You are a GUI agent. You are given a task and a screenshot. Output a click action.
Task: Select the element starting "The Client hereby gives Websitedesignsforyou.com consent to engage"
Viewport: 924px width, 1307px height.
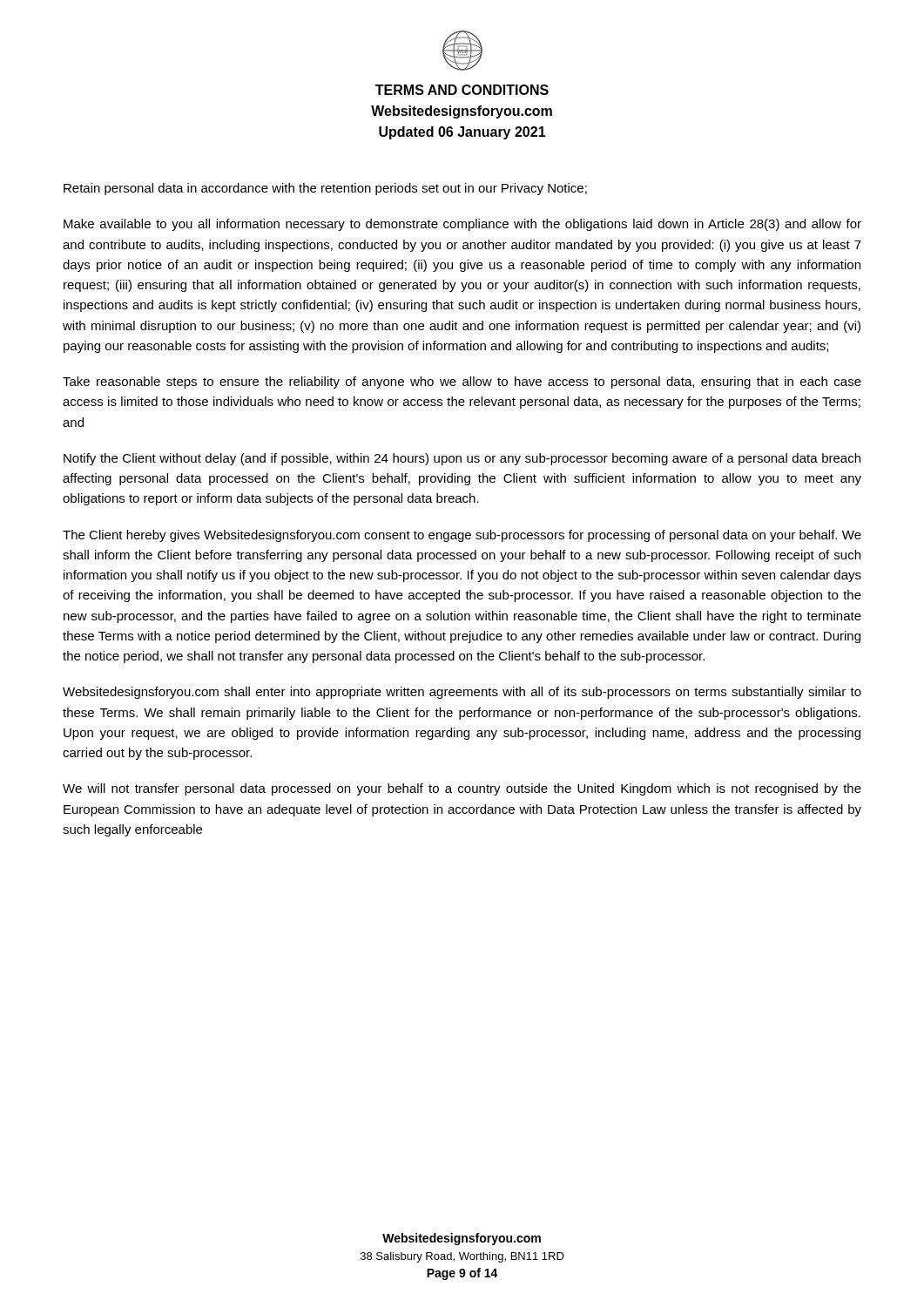pyautogui.click(x=462, y=595)
